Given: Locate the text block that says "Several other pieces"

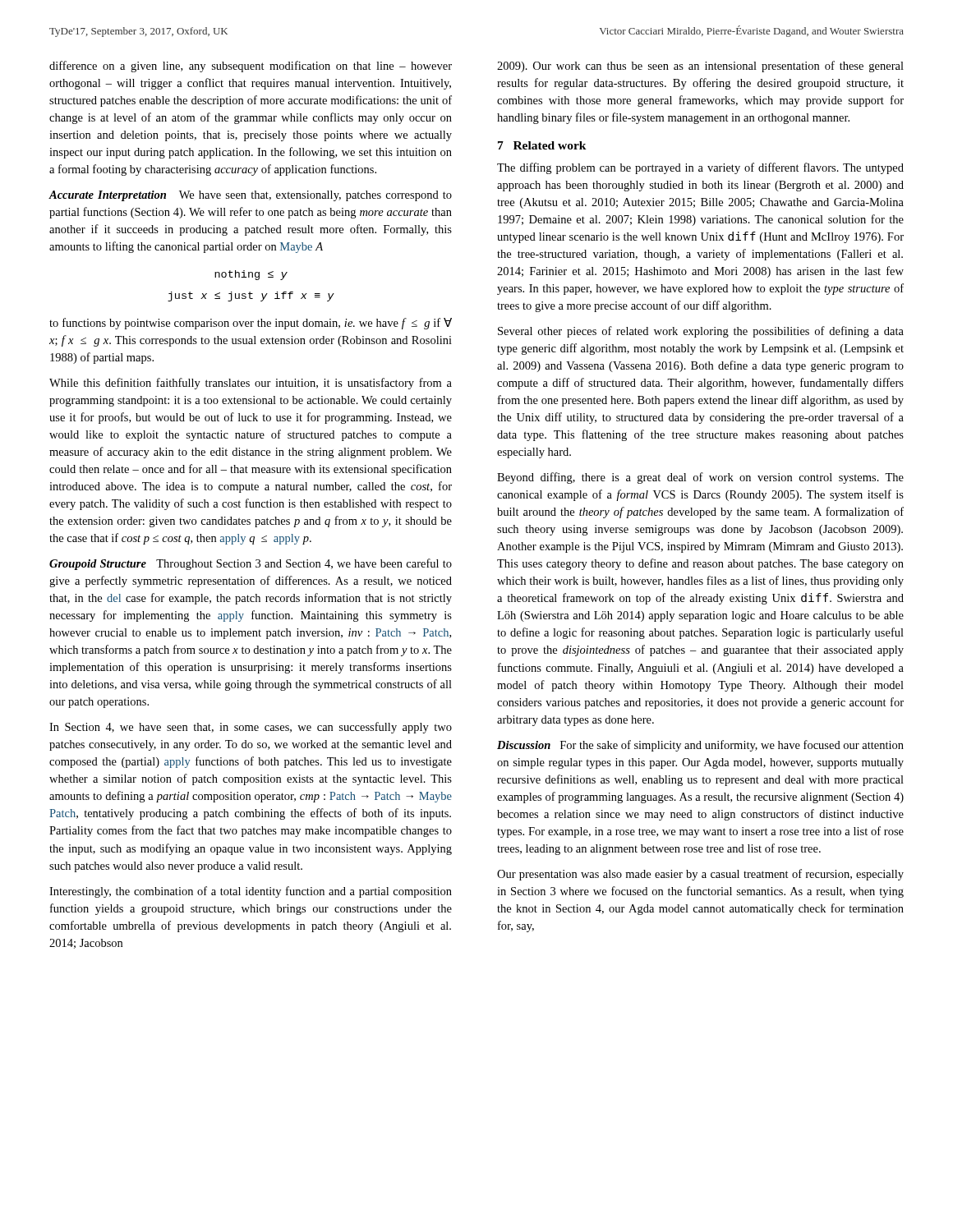Looking at the screenshot, I should [x=700, y=392].
